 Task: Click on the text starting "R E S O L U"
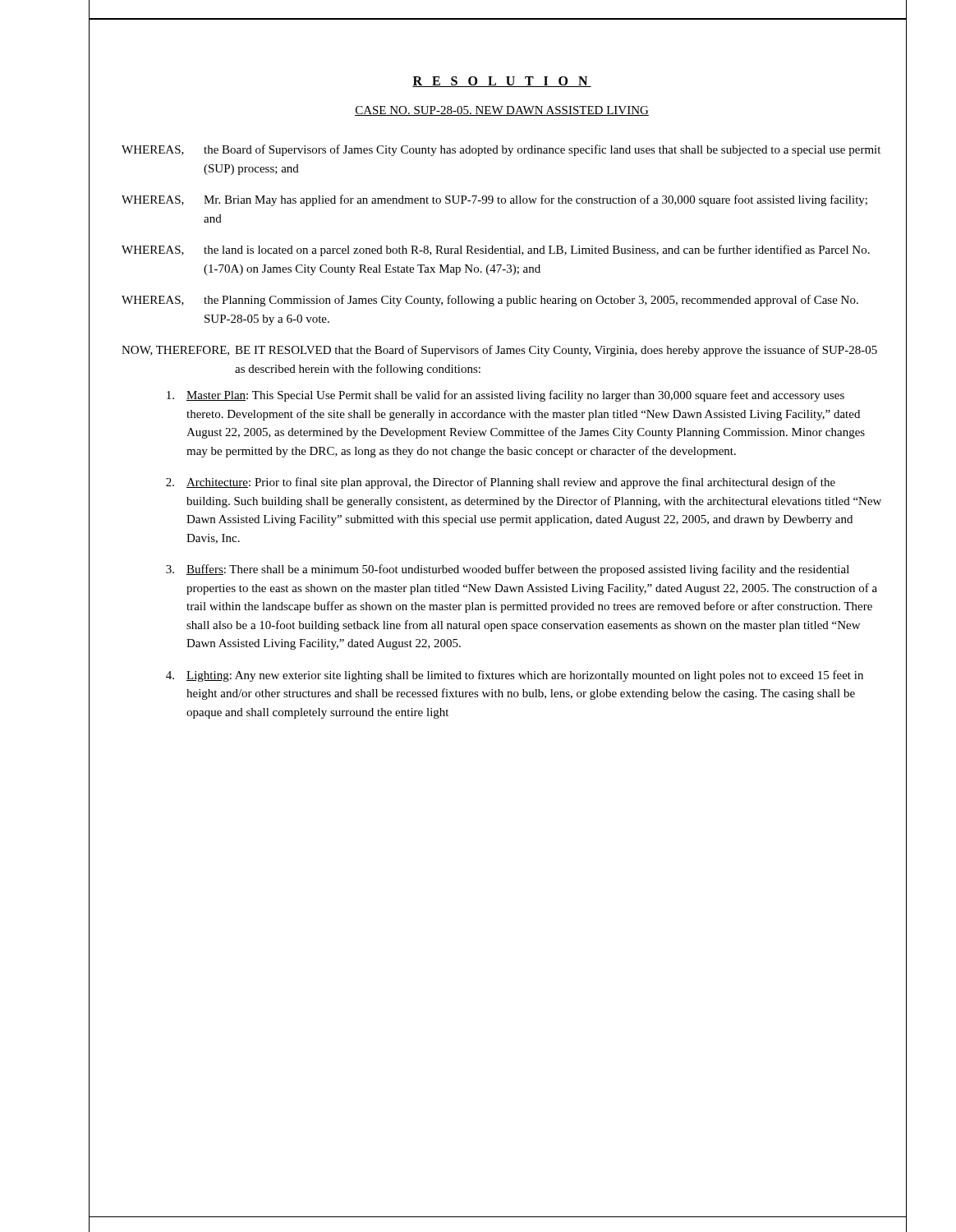[x=502, y=81]
